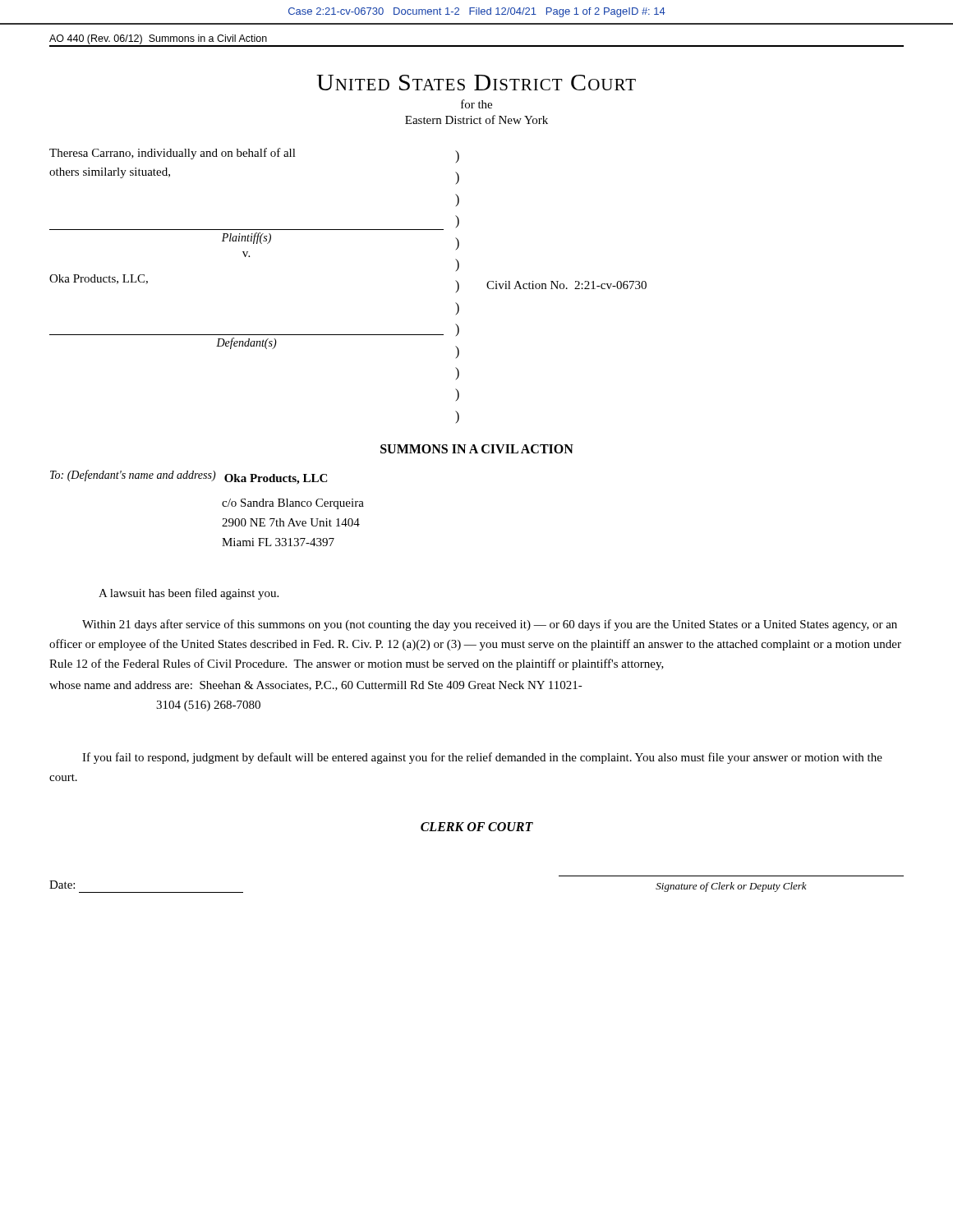Find the text block starting "Civil Action No."

[567, 285]
